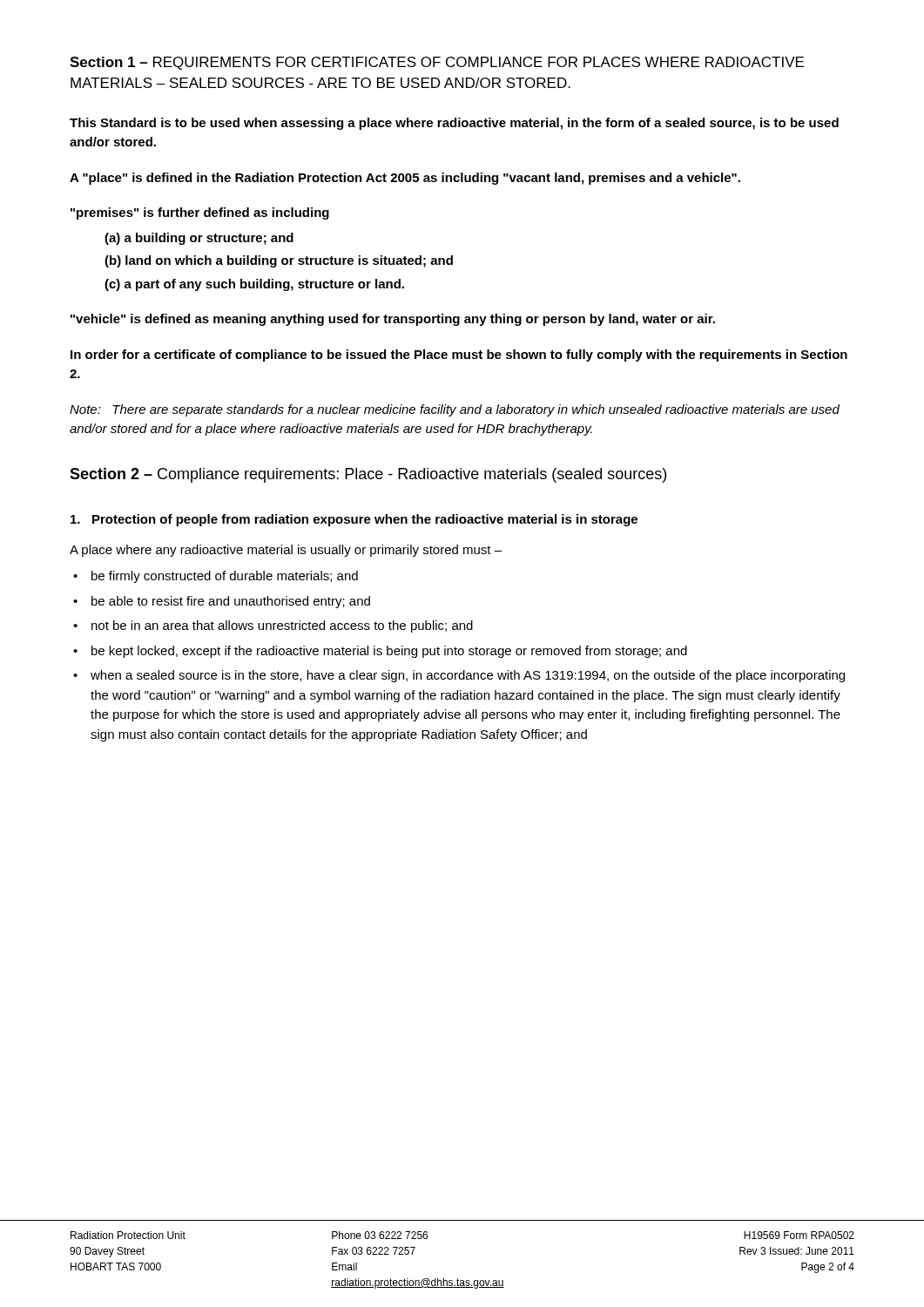
Task: Find the text starting ""premises" is further defined as"
Action: (x=200, y=212)
